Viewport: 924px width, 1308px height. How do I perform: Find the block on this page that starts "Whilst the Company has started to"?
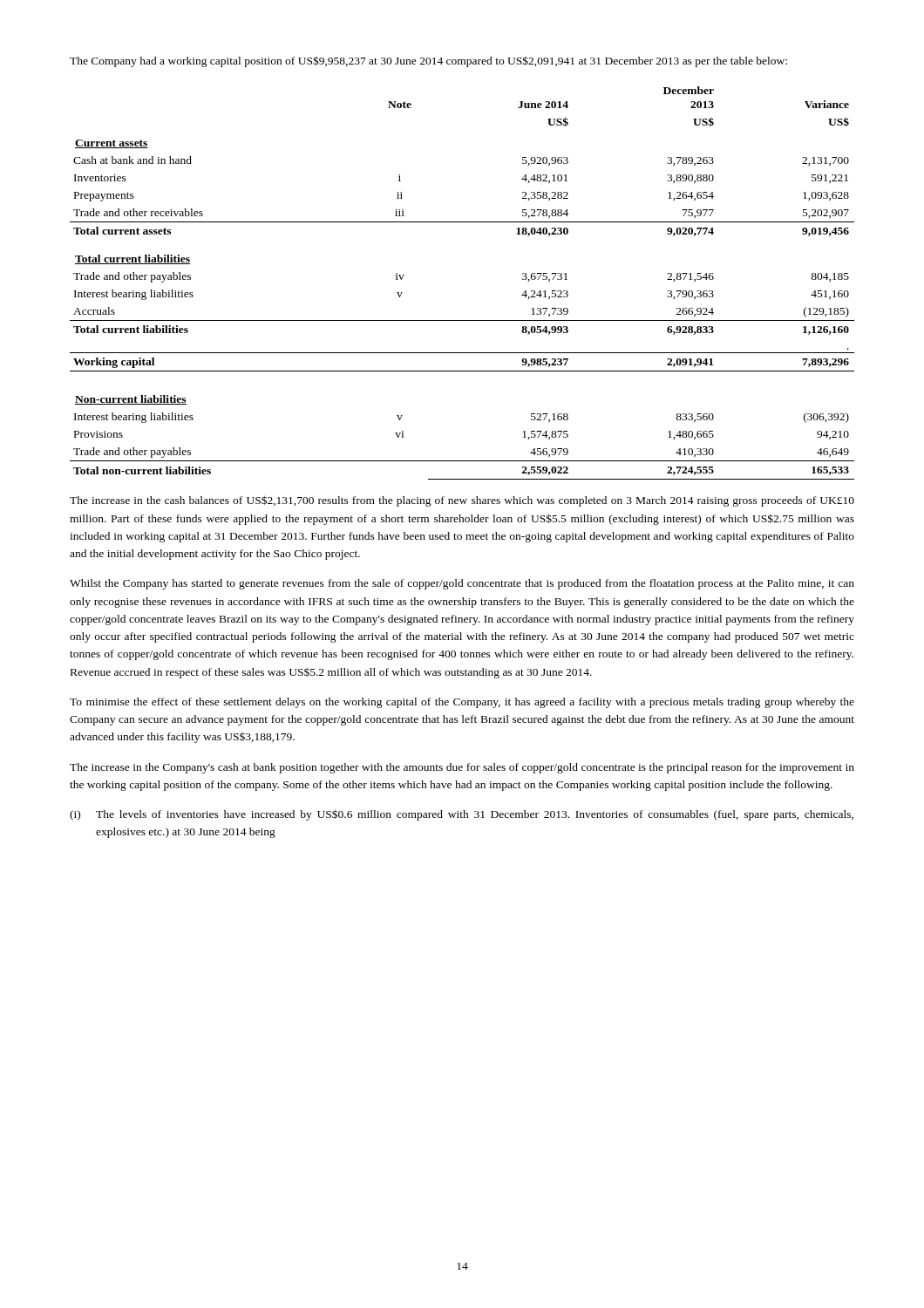(462, 628)
